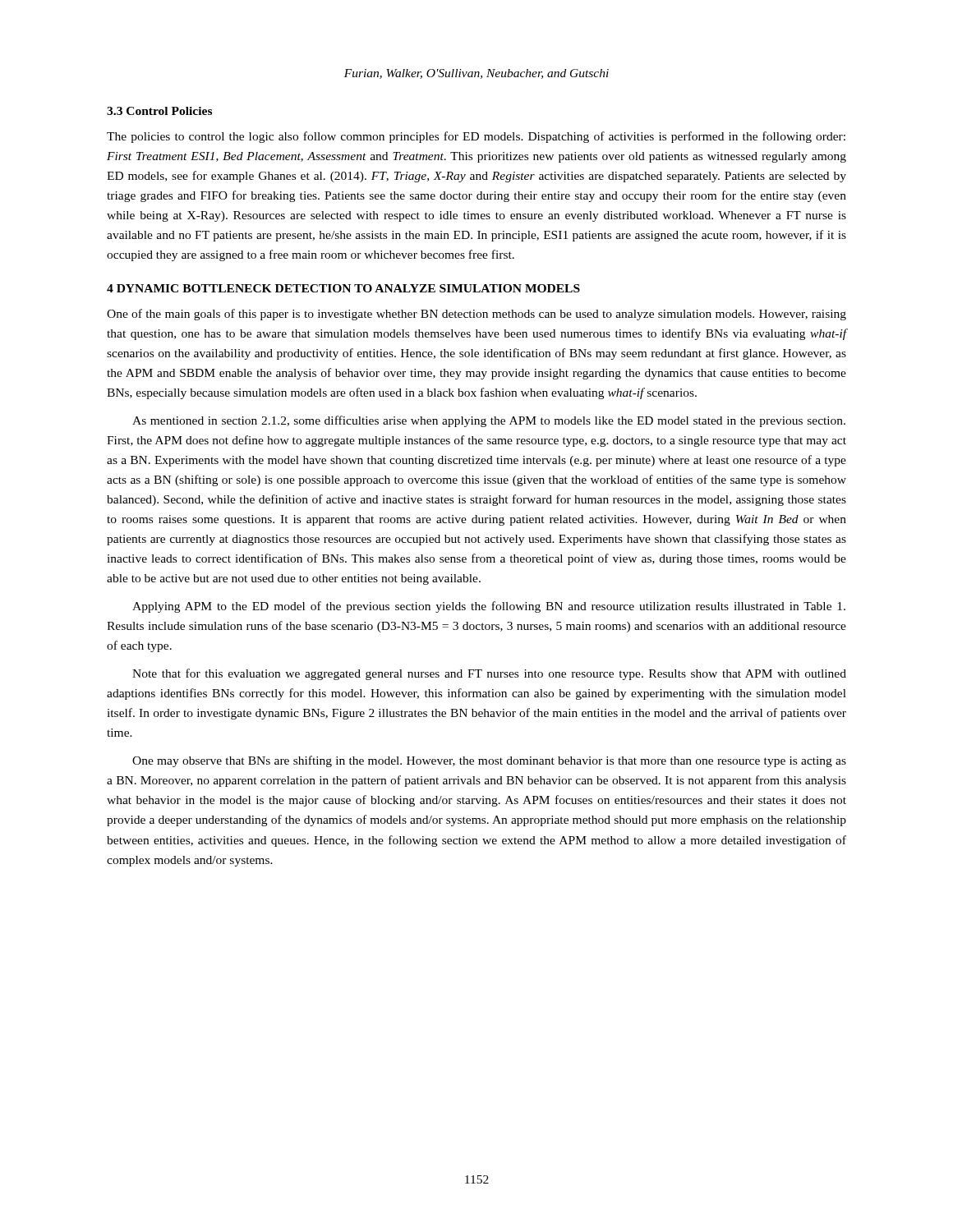This screenshot has width=953, height=1232.
Task: Locate the text starting "One of the main goals of this"
Action: 476,587
